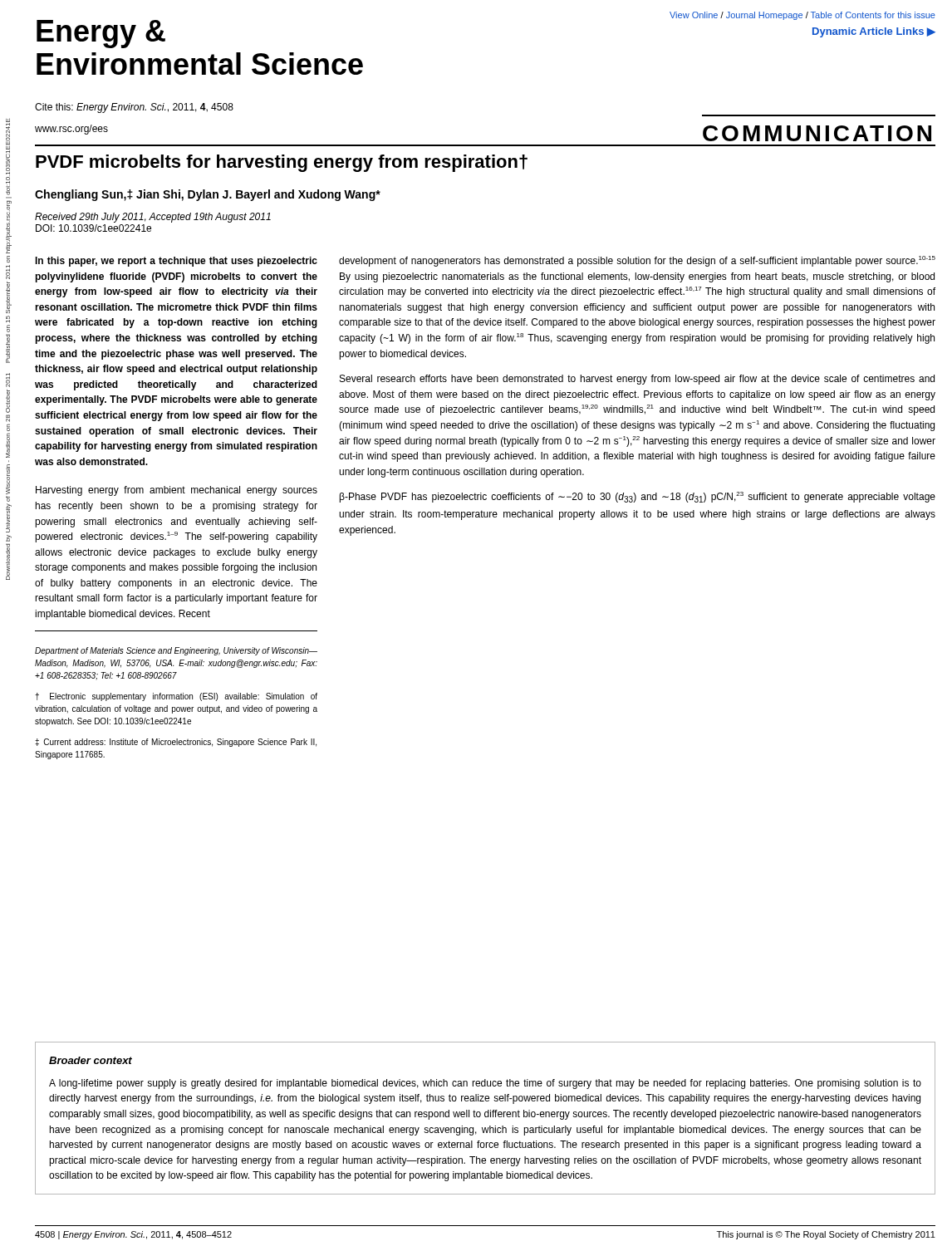
Task: Point to the block beginning "Received 29th July 2011, Accepted 19th"
Action: pos(153,223)
